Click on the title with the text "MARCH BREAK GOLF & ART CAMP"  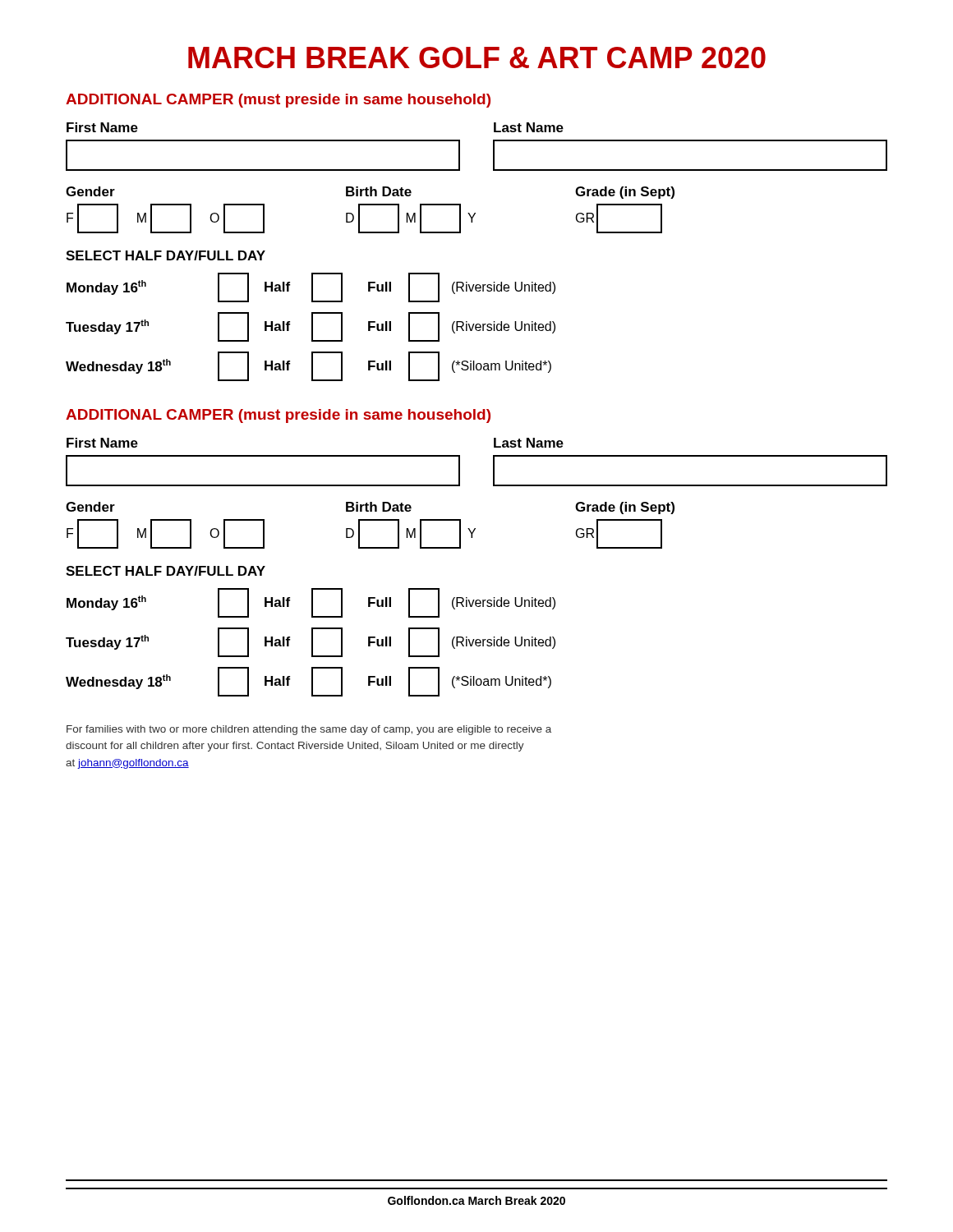(x=476, y=58)
